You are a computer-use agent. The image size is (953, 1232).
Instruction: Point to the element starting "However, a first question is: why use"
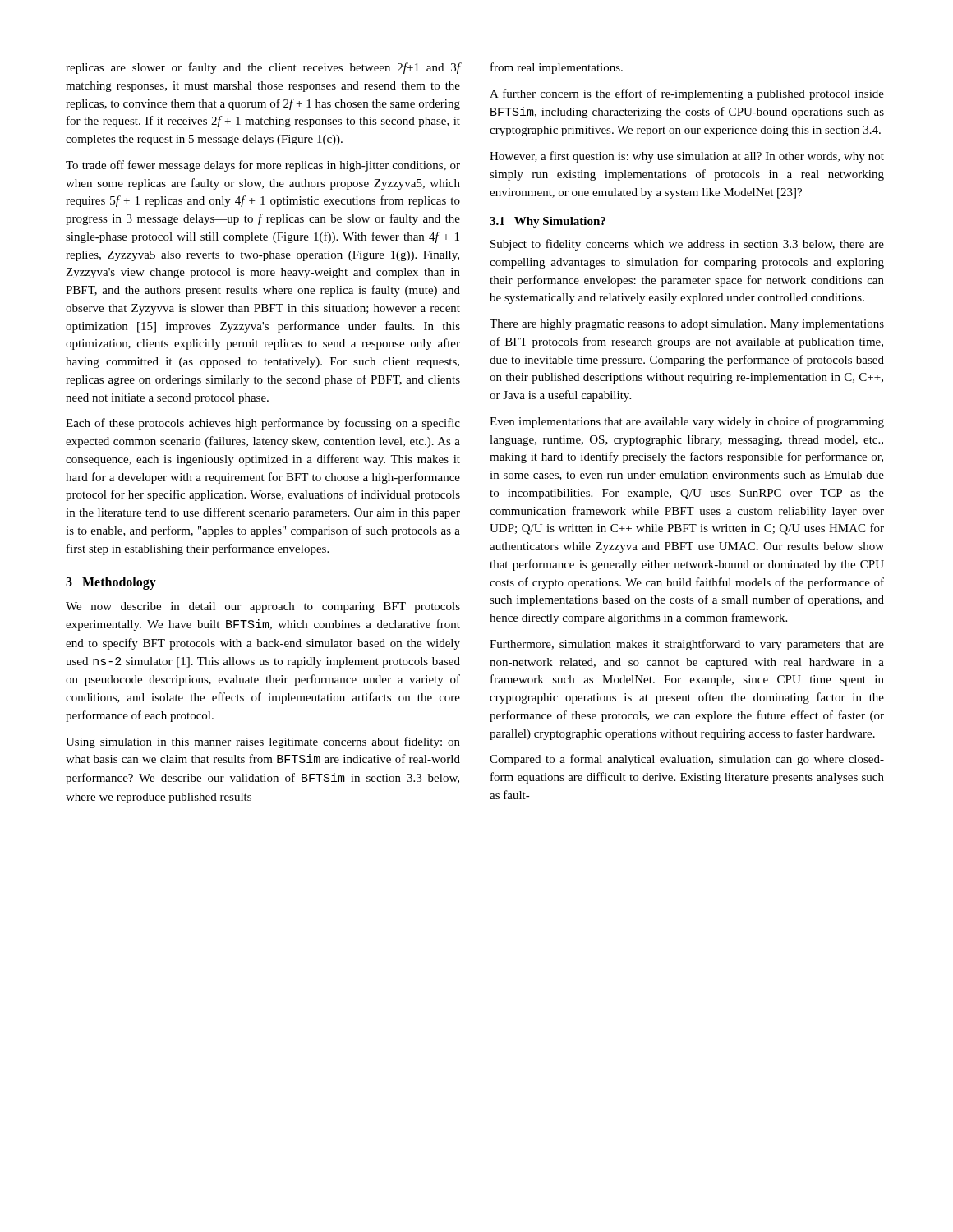point(687,175)
